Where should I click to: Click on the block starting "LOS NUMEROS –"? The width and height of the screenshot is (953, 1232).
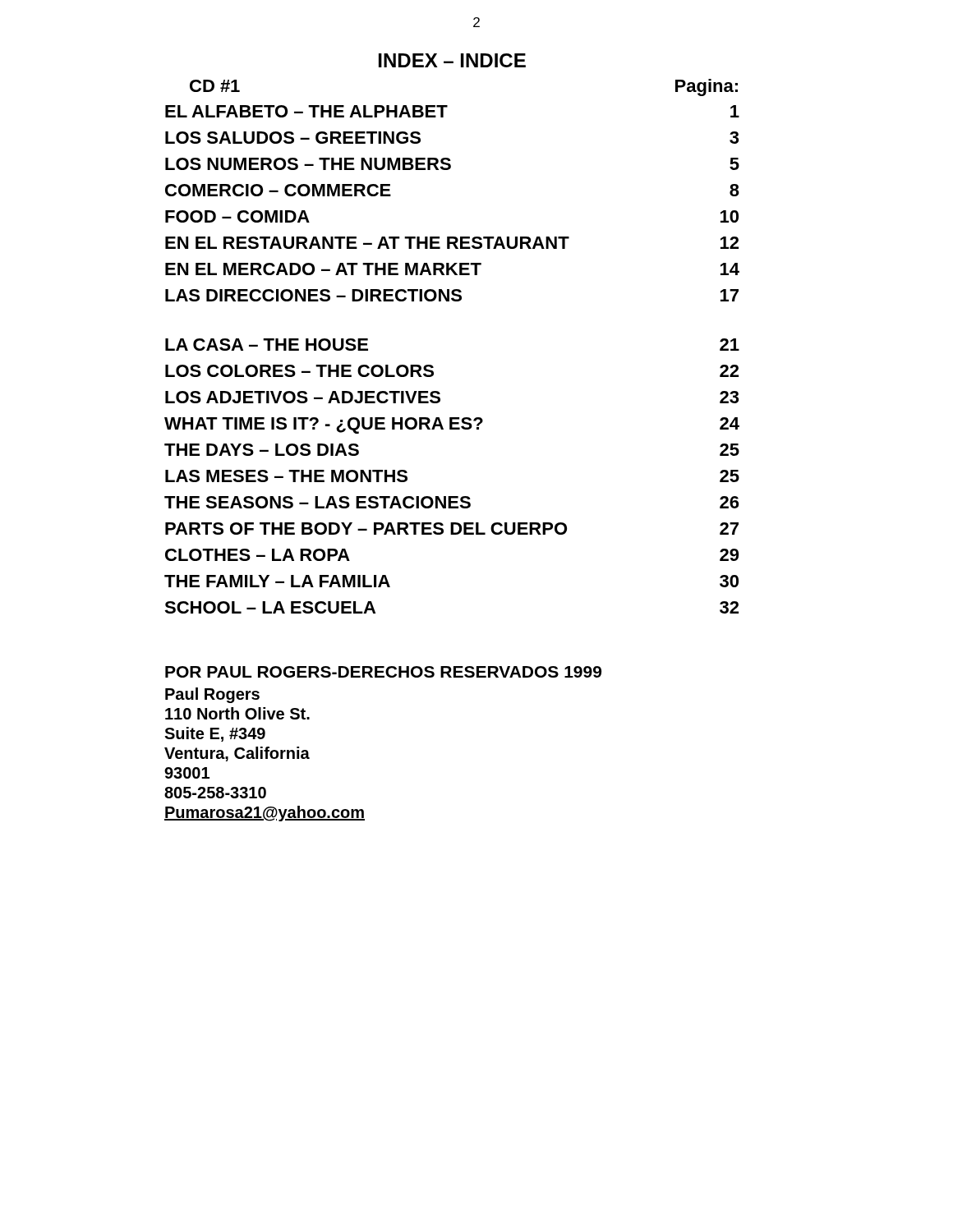pos(452,164)
